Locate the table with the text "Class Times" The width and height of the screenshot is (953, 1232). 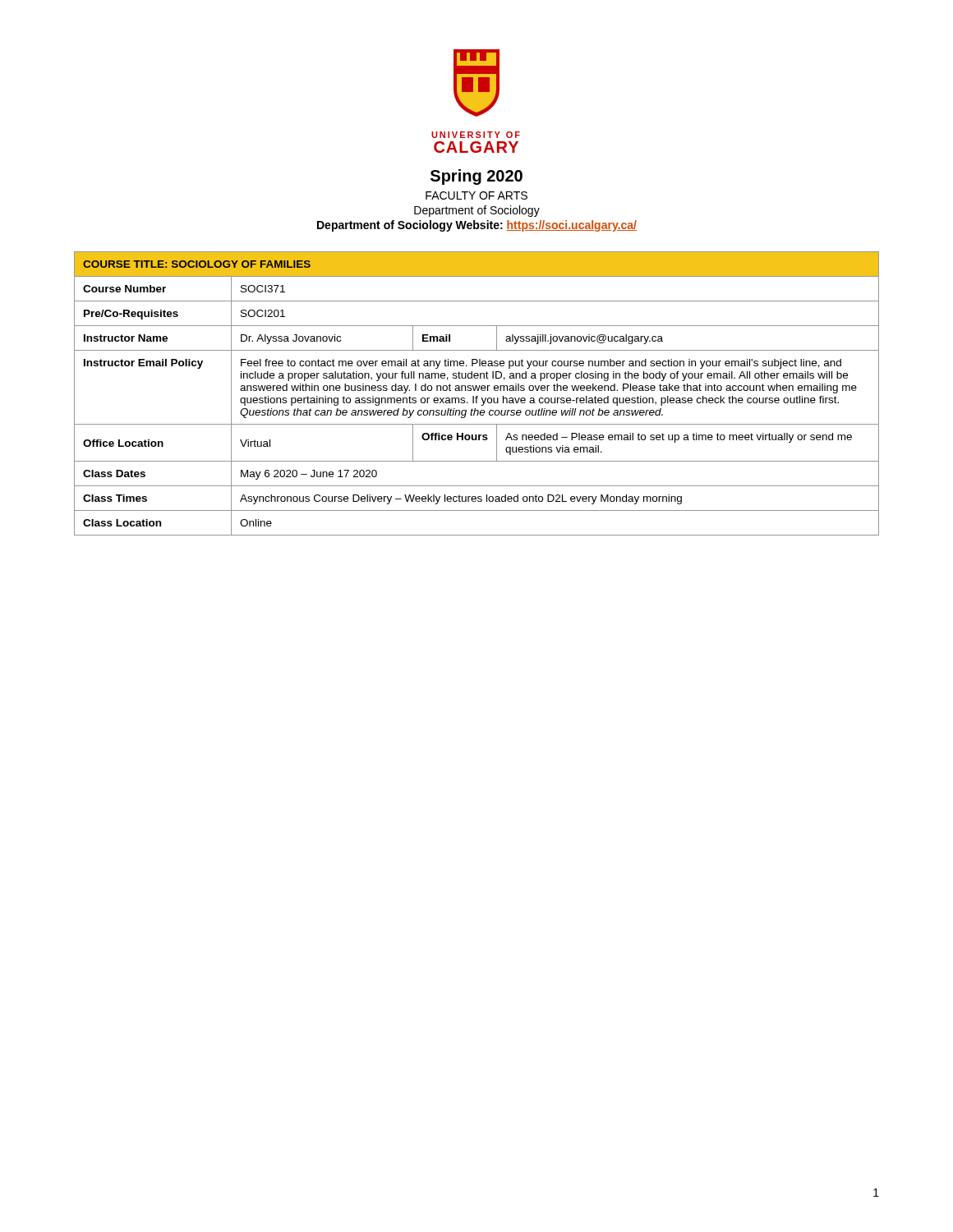coord(476,393)
